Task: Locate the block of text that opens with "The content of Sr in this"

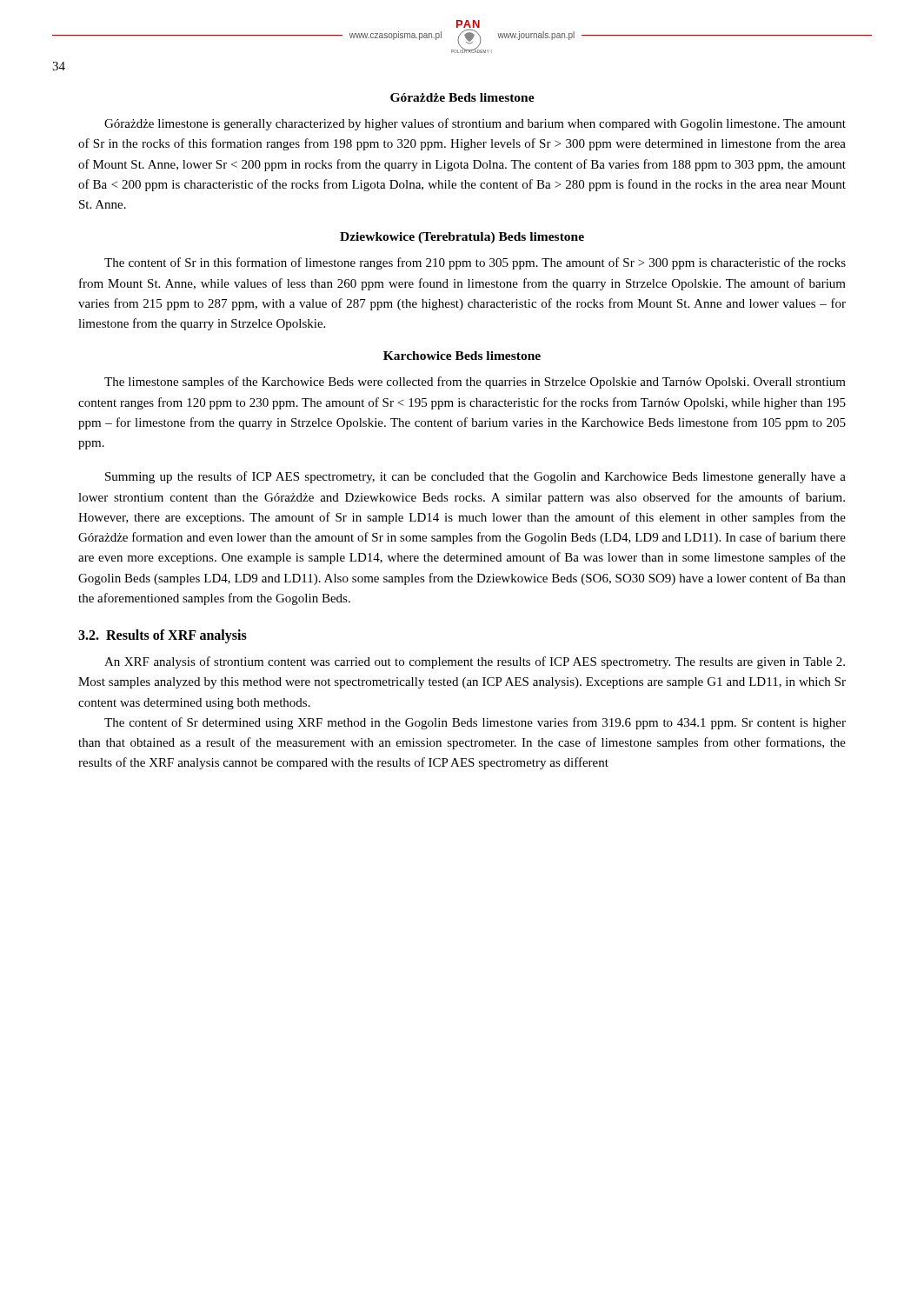Action: [x=462, y=294]
